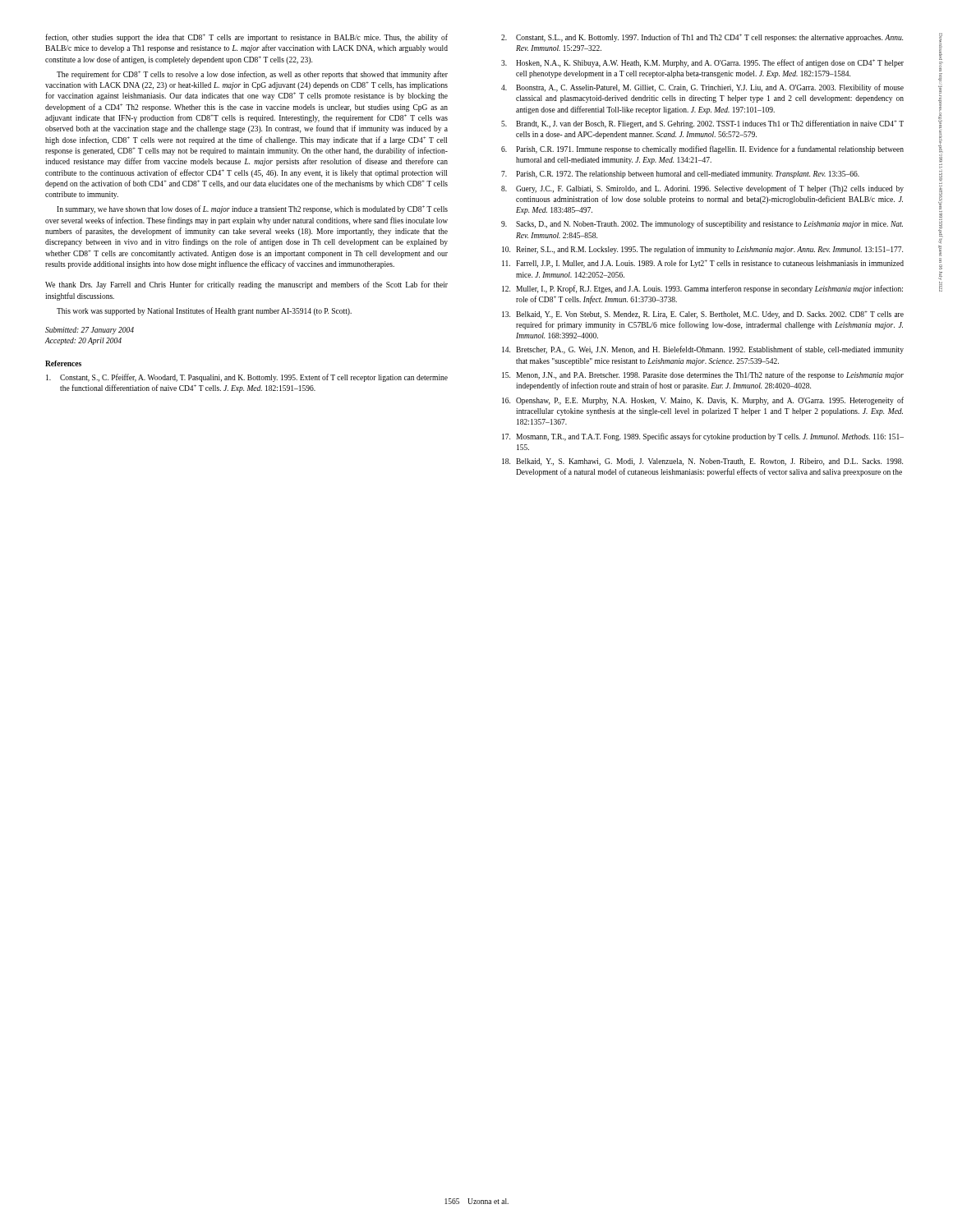Locate the list item containing "13. Belkaid, Y., E. Von"
This screenshot has width=953, height=1232.
(x=702, y=326)
